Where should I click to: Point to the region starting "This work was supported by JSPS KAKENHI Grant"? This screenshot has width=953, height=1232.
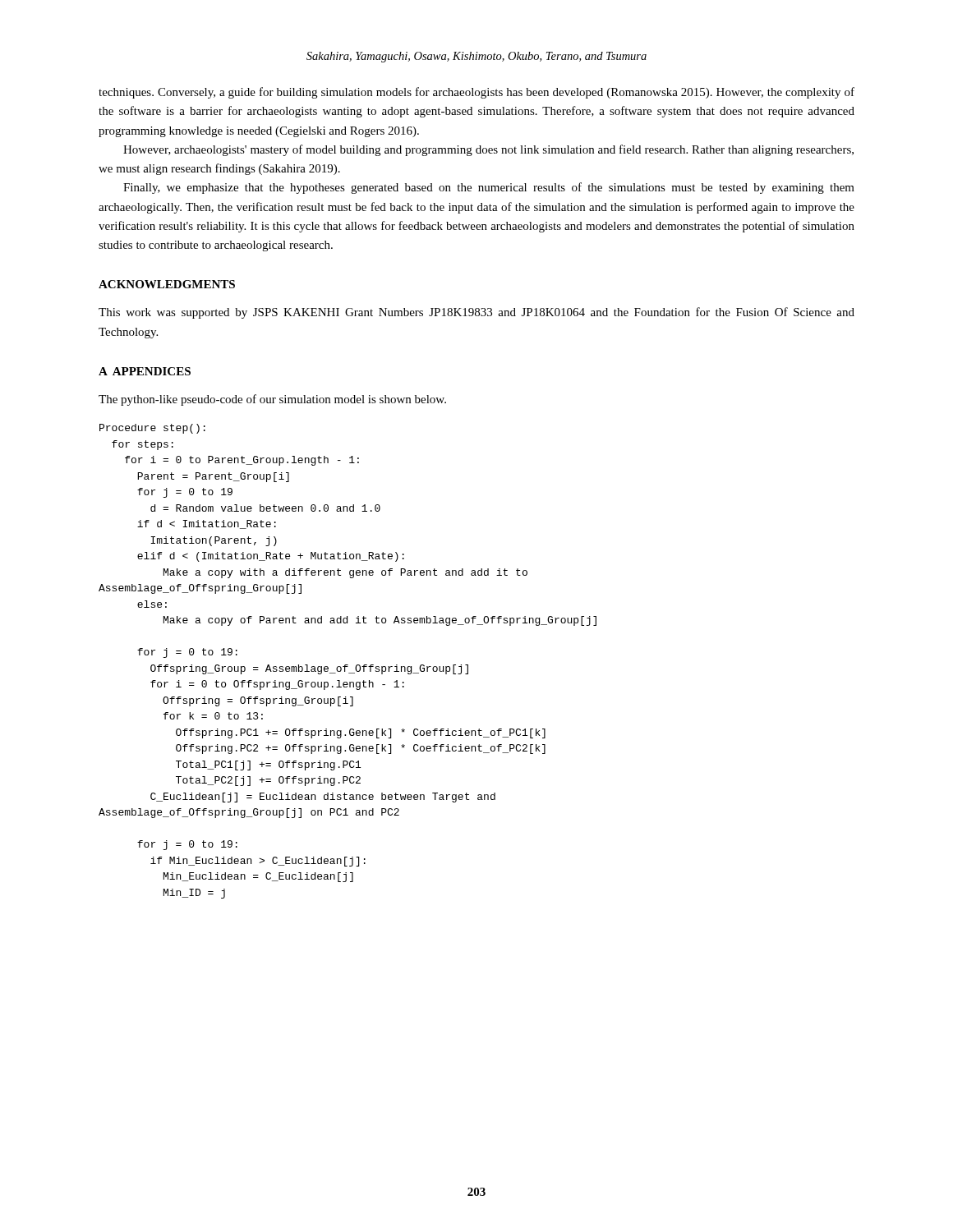click(x=476, y=322)
